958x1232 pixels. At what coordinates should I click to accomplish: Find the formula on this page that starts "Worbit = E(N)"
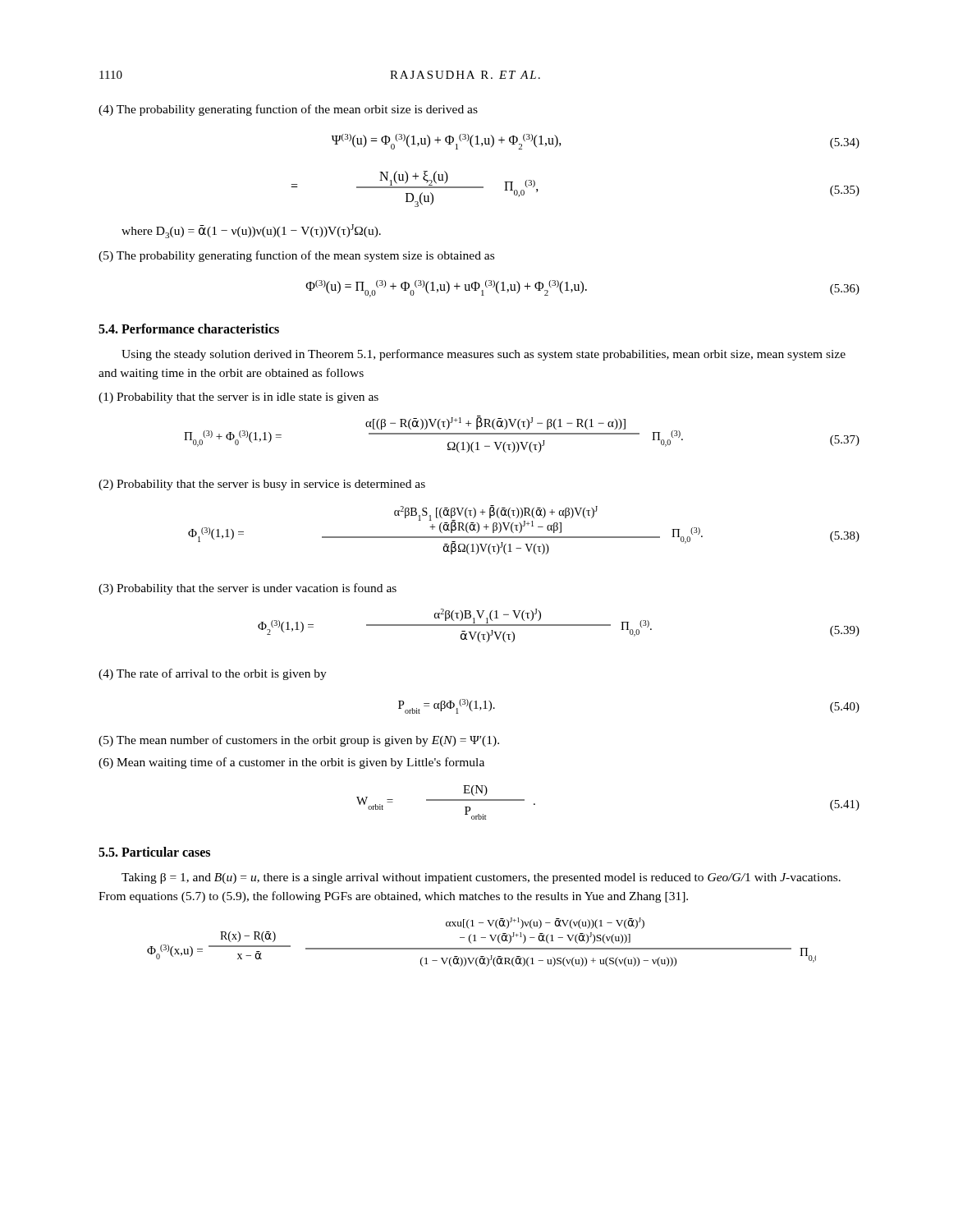pos(479,804)
